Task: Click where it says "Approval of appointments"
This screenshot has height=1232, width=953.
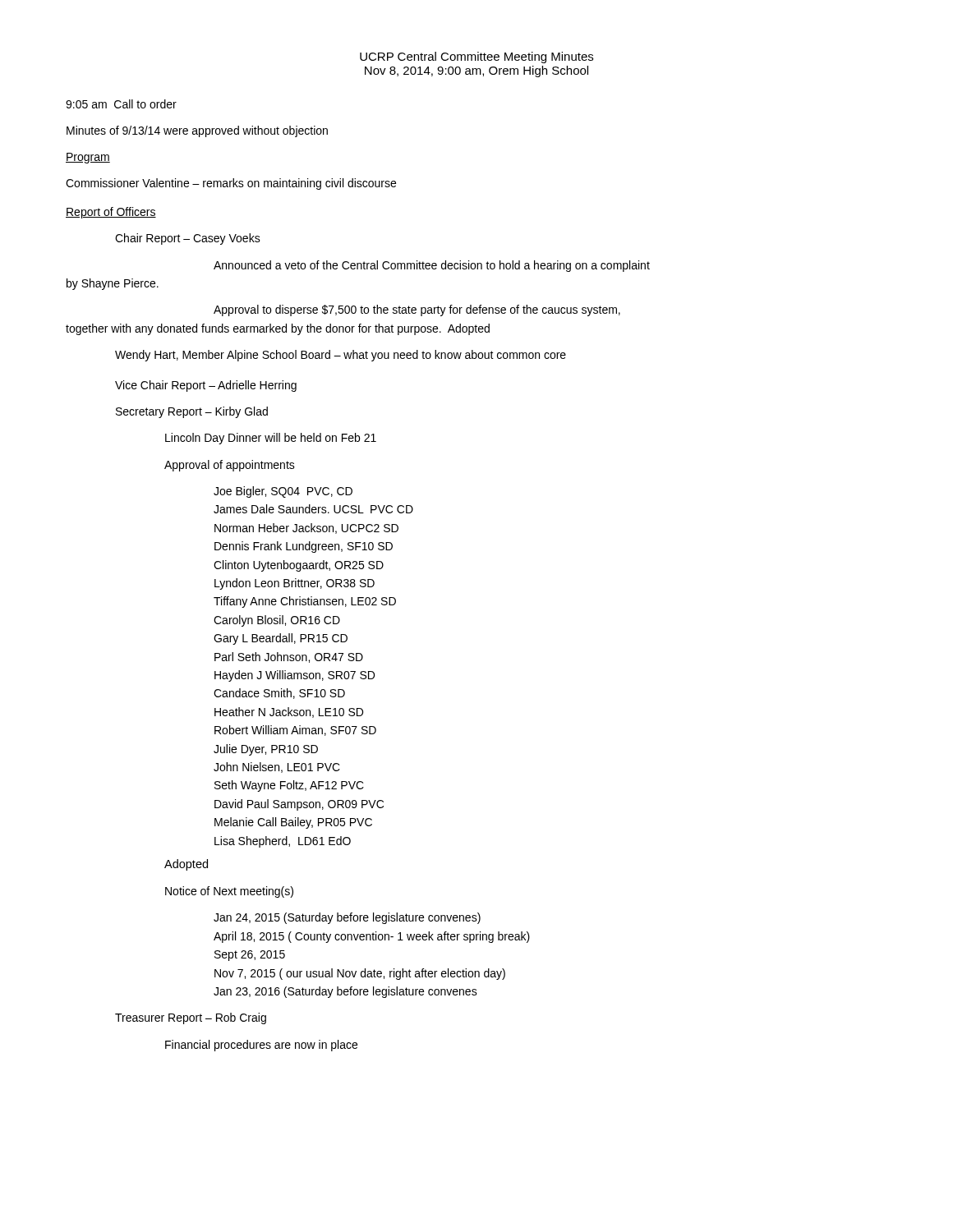Action: (230, 465)
